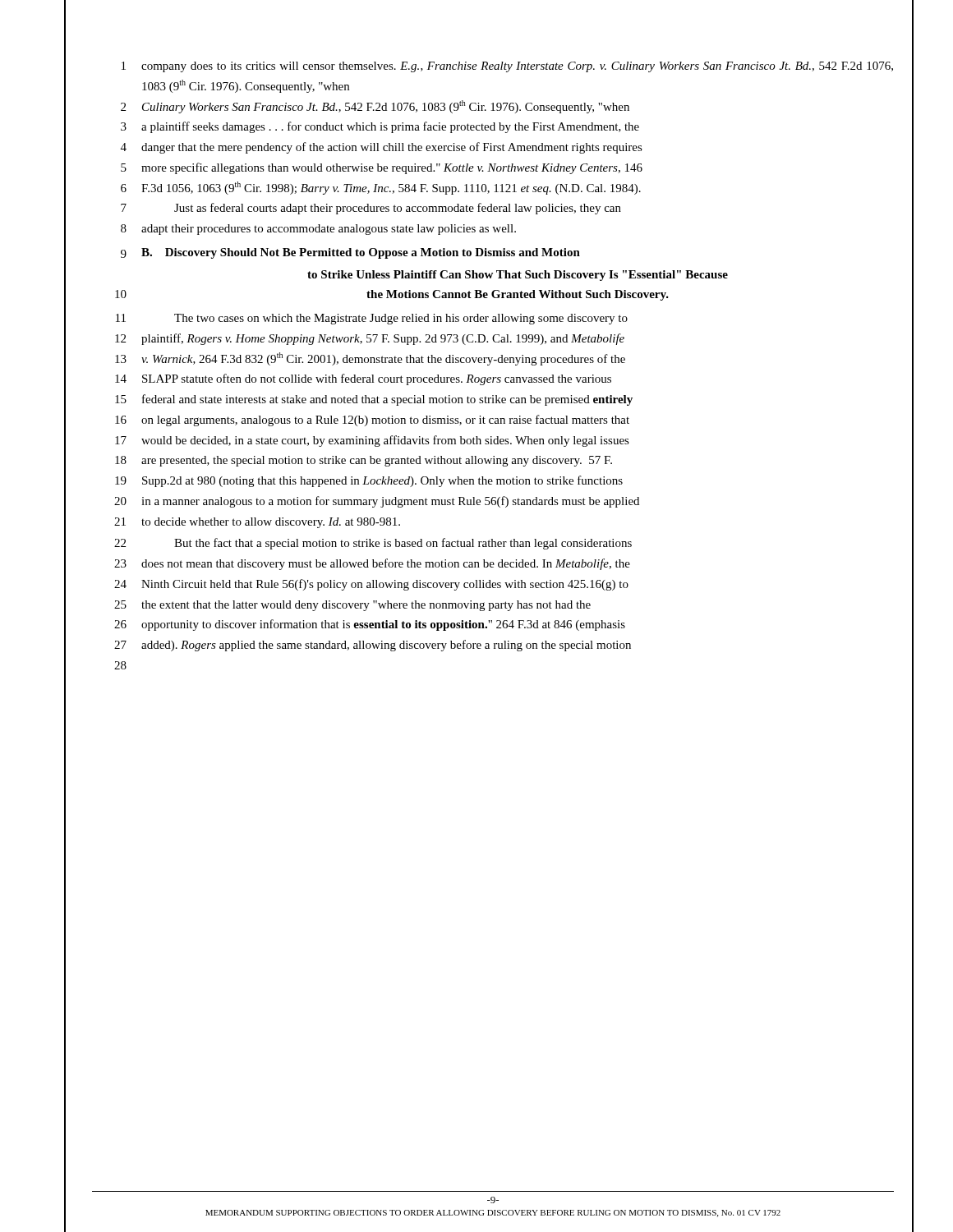Locate the section header containing "9 B. Discovery"

coord(493,253)
